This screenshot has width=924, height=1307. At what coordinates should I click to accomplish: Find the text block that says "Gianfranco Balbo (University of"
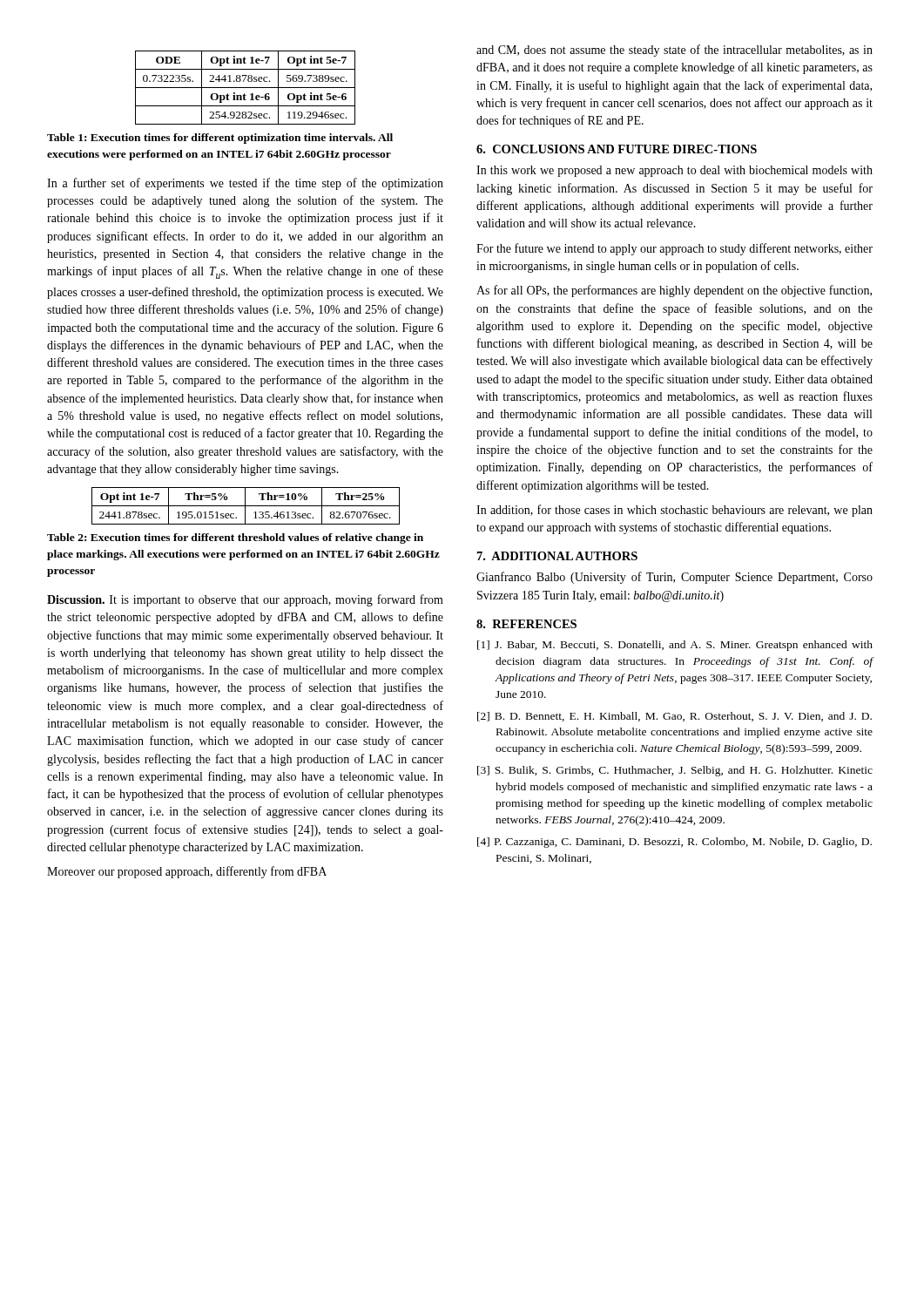point(675,587)
